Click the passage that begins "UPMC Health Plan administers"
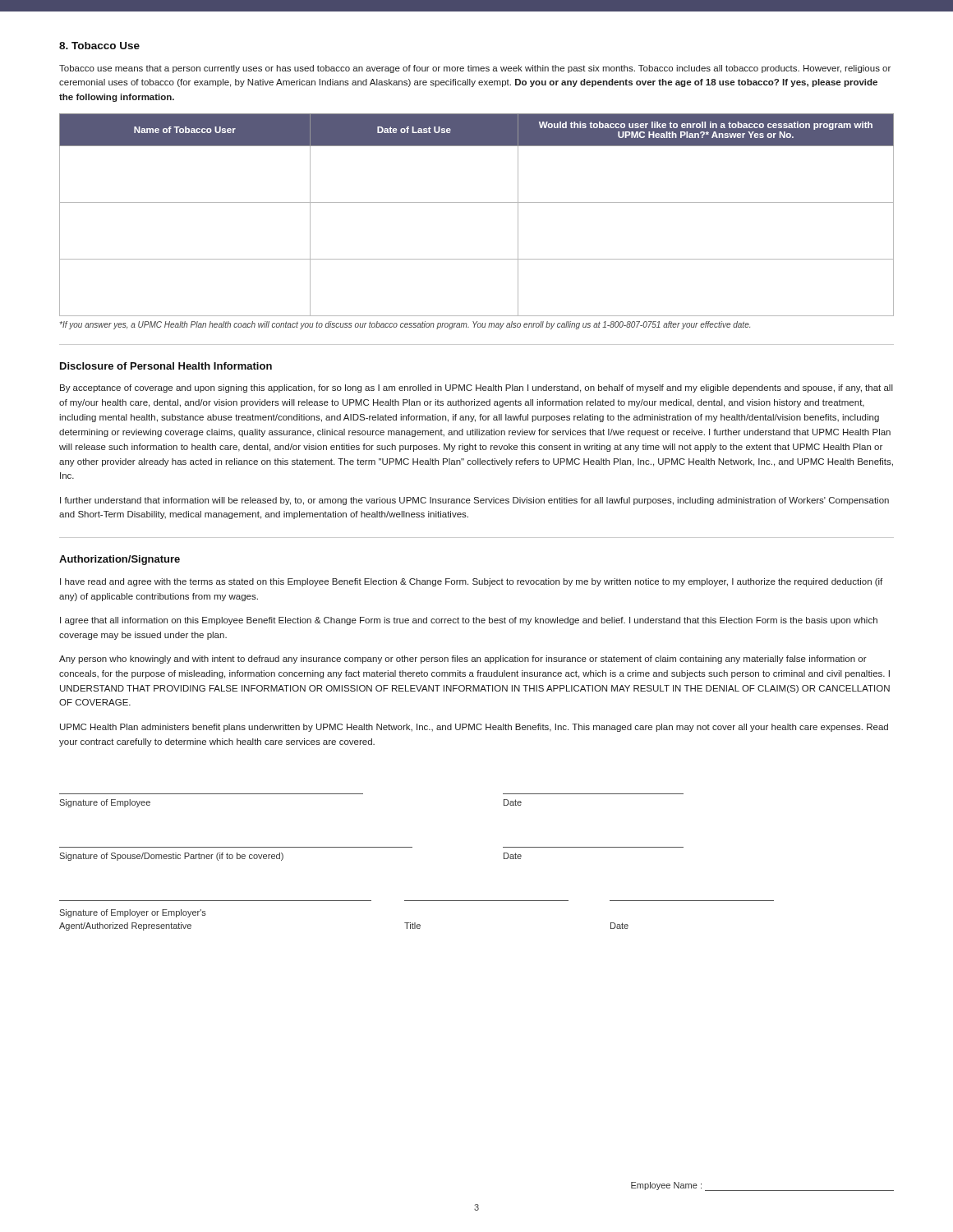This screenshot has width=953, height=1232. [476, 735]
